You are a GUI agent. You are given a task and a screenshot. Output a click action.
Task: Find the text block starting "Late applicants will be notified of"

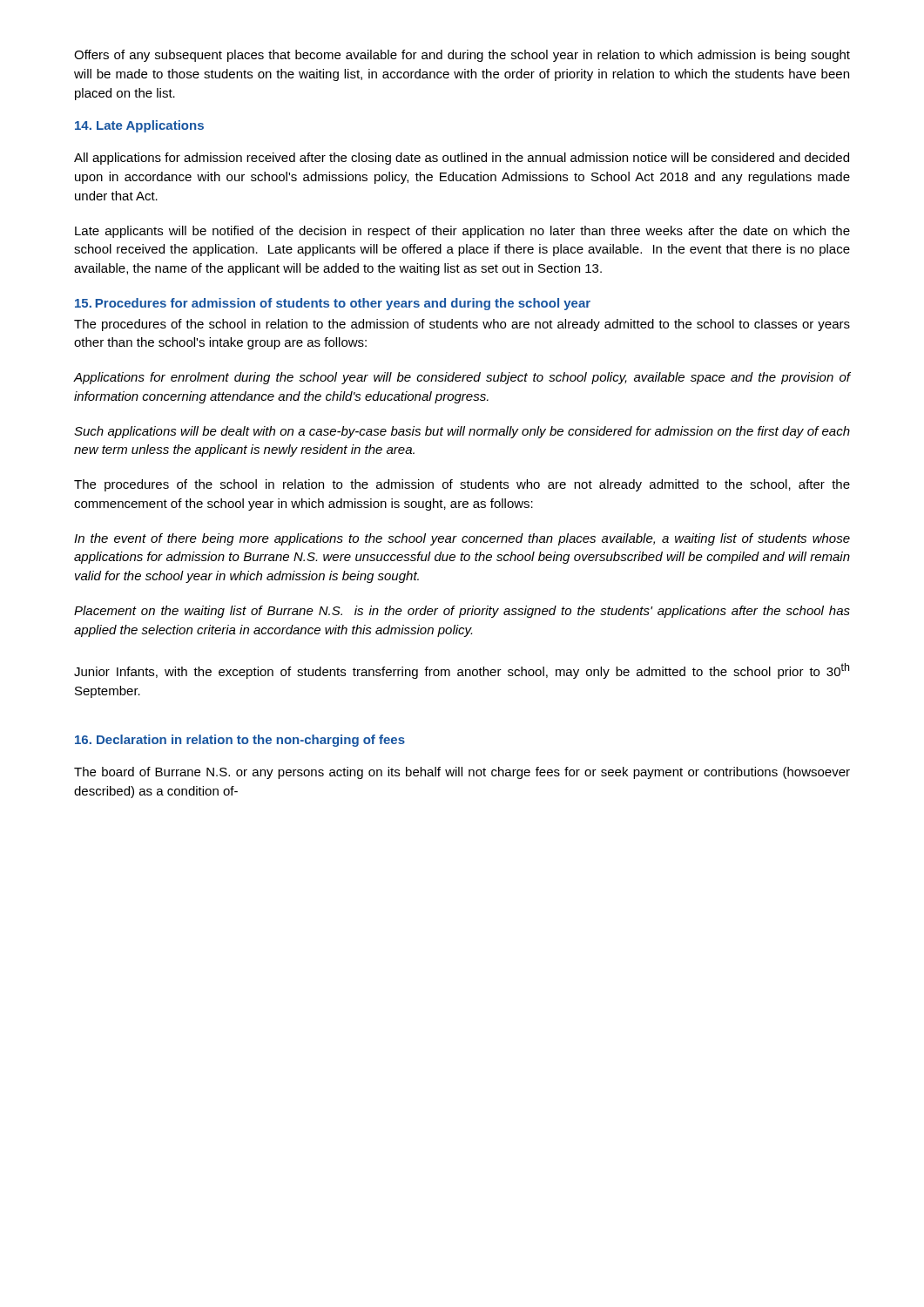[462, 249]
